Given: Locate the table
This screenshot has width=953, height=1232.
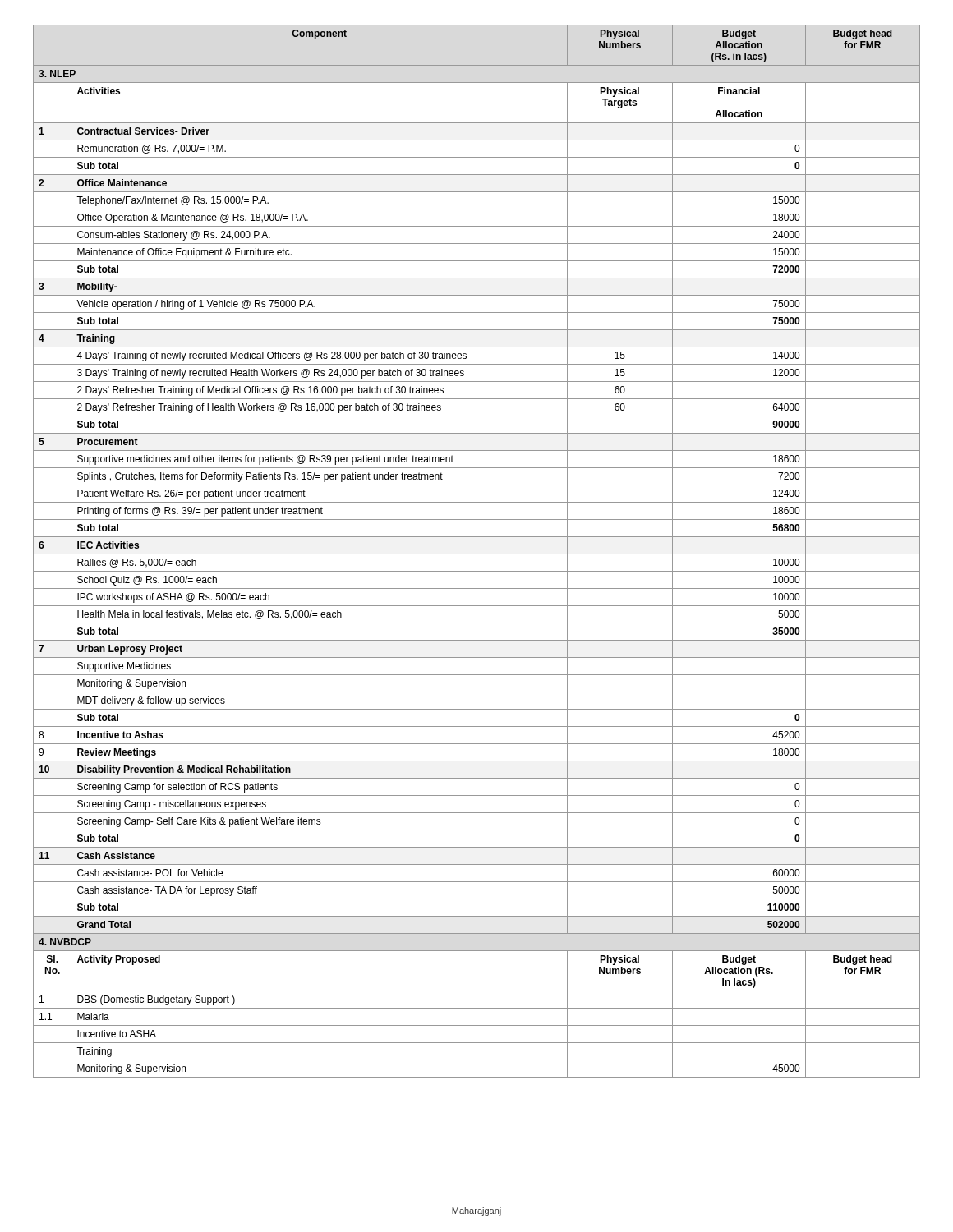Looking at the screenshot, I should [476, 551].
